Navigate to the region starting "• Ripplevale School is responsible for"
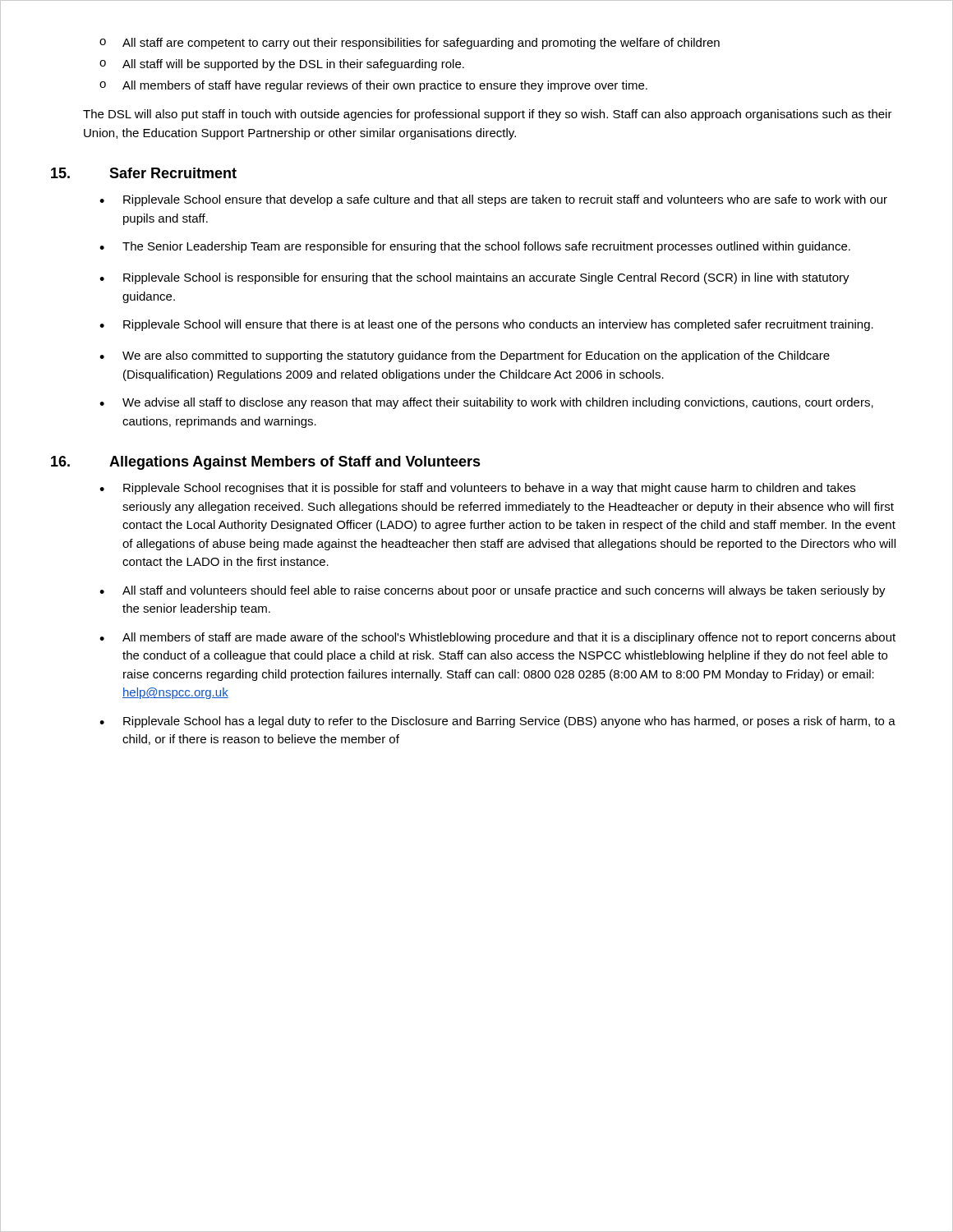The width and height of the screenshot is (953, 1232). point(501,287)
